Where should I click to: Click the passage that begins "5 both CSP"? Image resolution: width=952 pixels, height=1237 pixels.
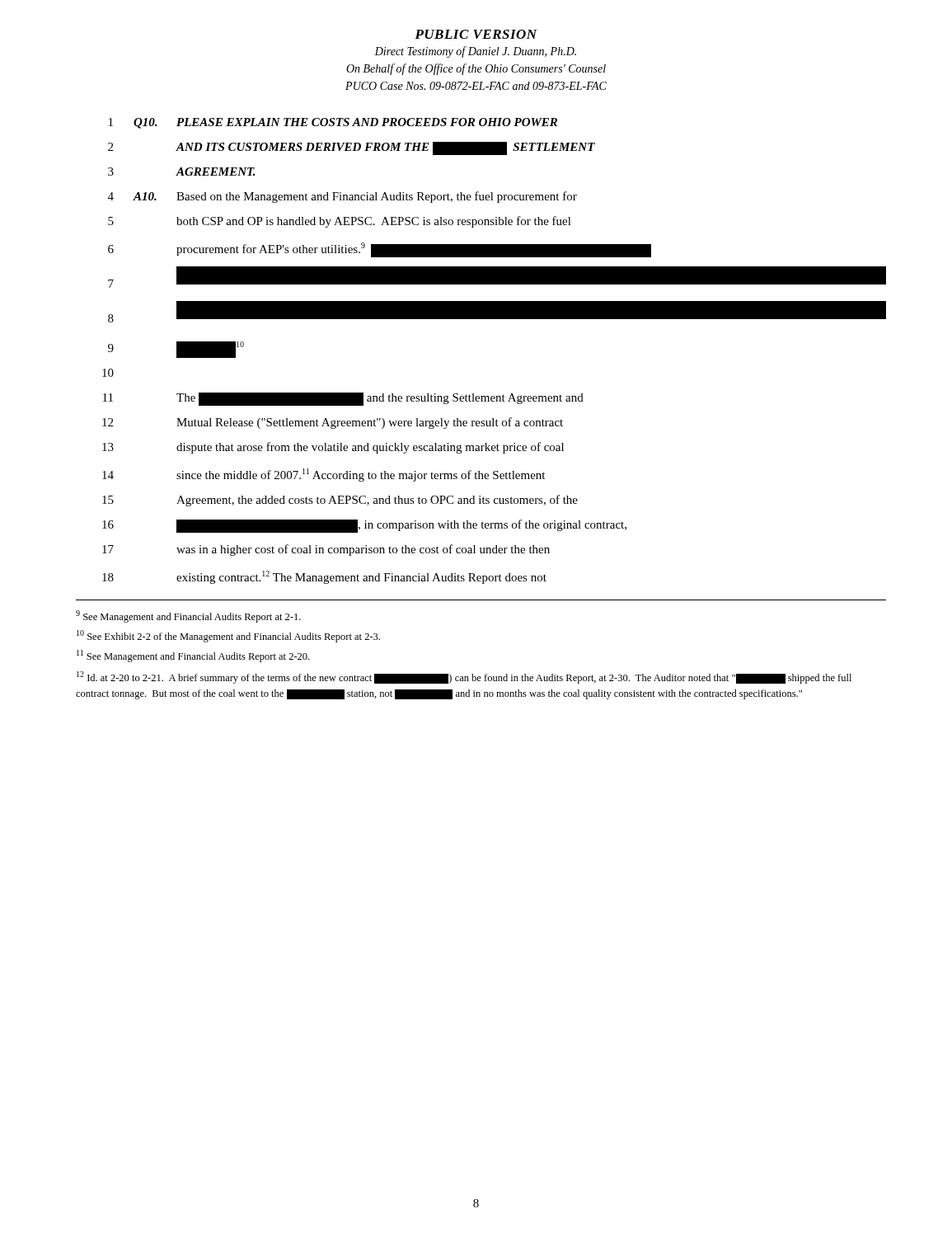(481, 221)
